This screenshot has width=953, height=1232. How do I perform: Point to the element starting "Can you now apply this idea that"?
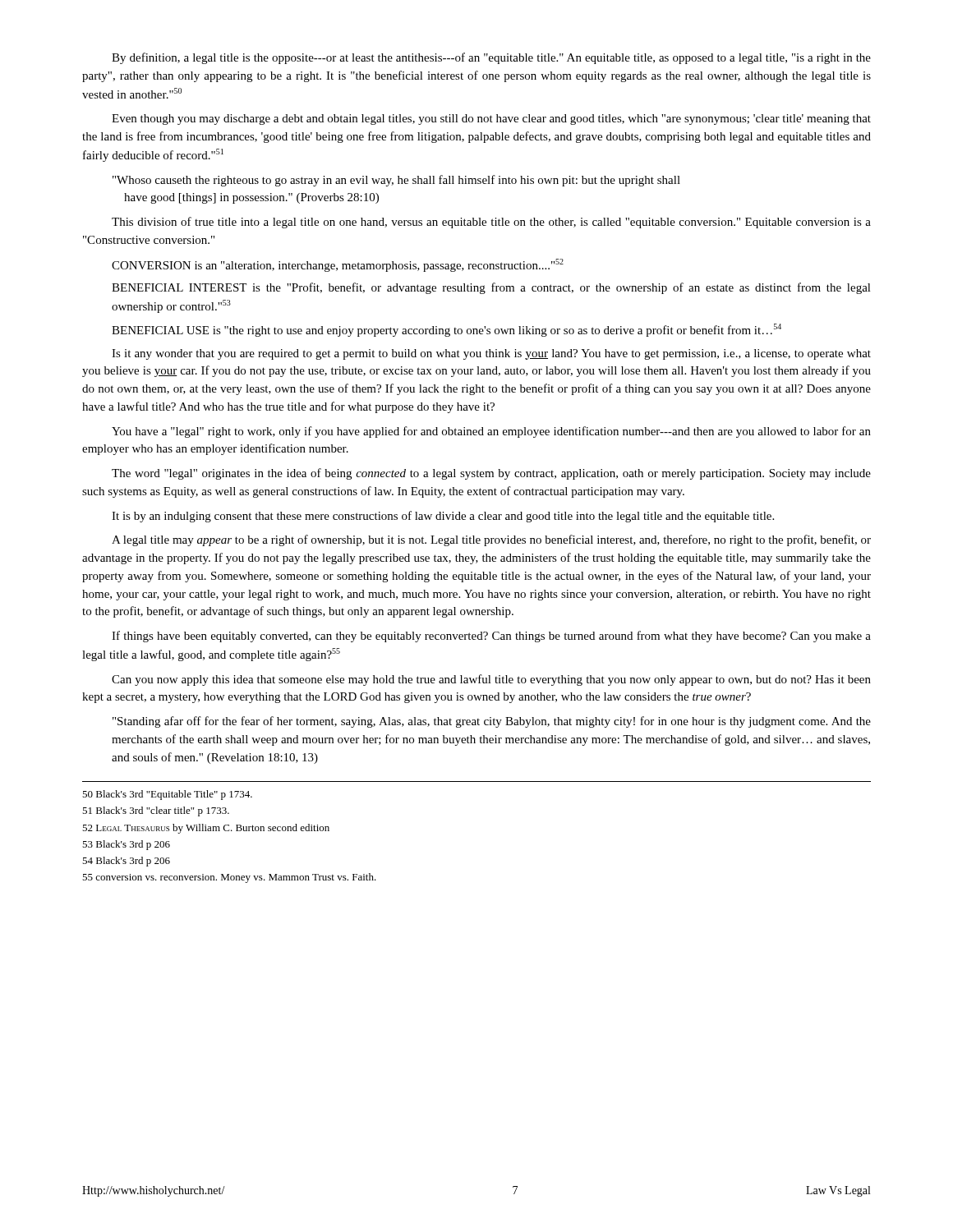pyautogui.click(x=476, y=688)
